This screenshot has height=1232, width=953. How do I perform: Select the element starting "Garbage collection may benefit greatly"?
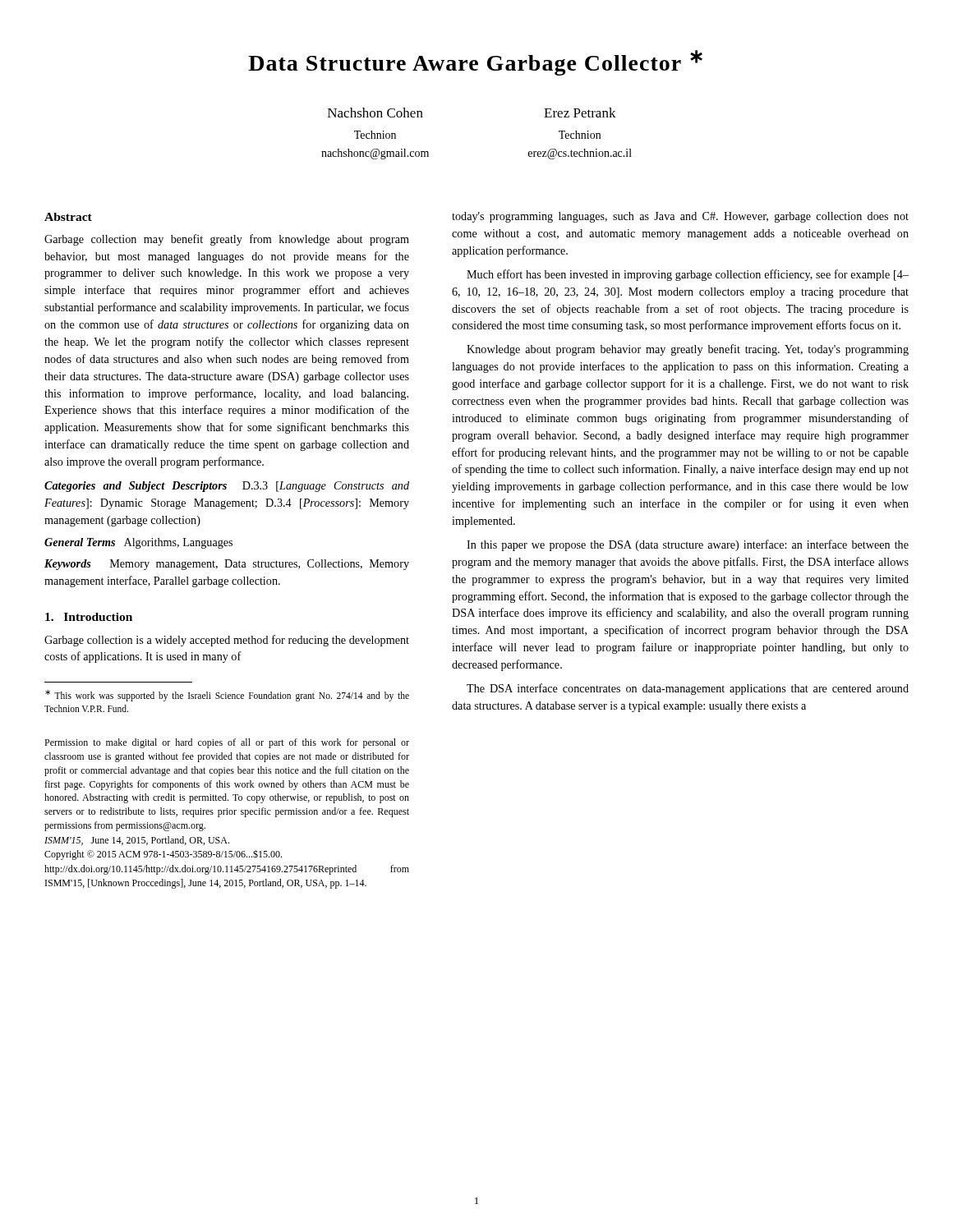click(227, 351)
